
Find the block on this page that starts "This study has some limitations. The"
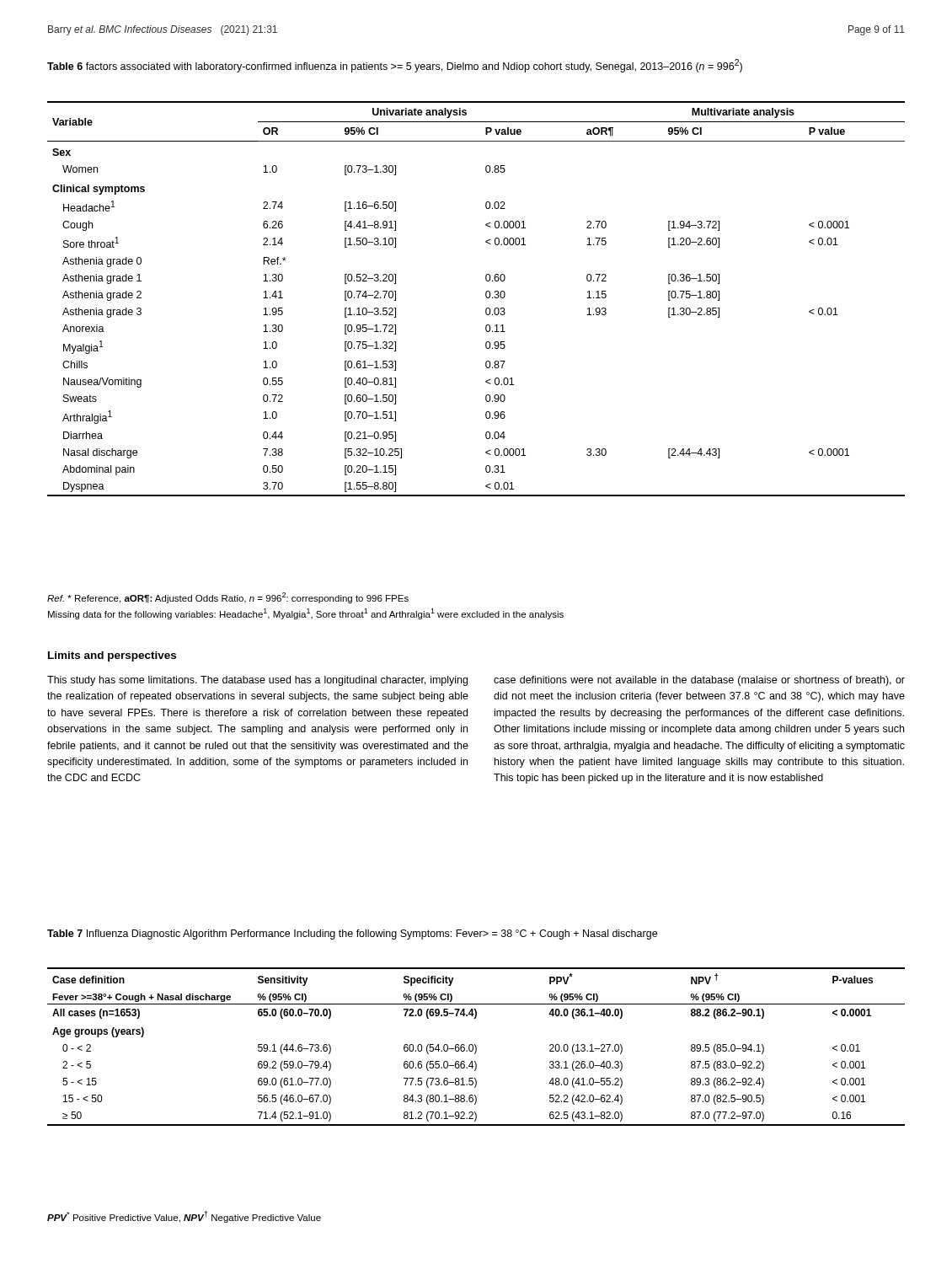[258, 729]
